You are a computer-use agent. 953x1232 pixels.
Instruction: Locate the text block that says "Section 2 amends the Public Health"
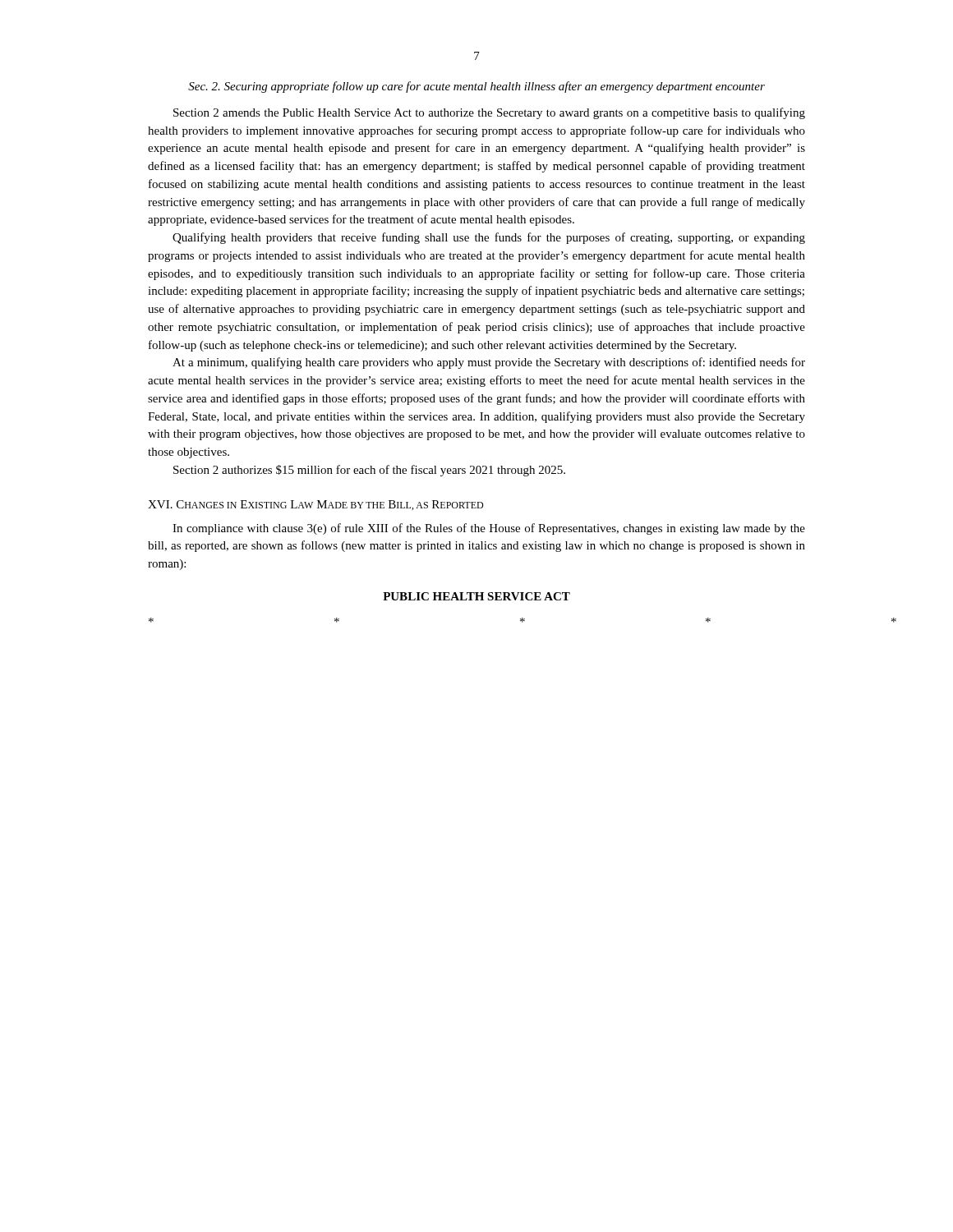click(x=476, y=167)
